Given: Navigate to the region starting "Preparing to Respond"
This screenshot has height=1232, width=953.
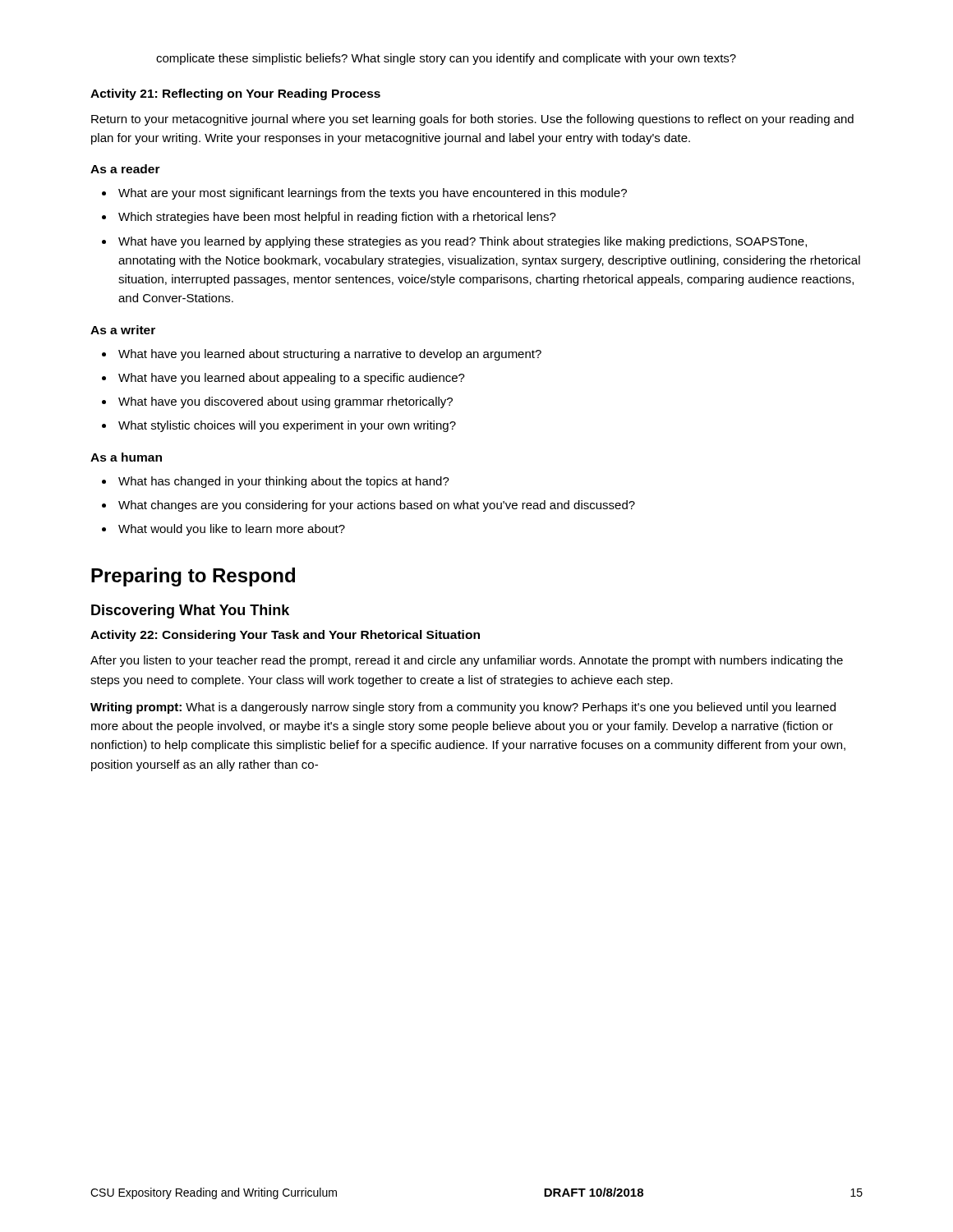Looking at the screenshot, I should [x=193, y=576].
